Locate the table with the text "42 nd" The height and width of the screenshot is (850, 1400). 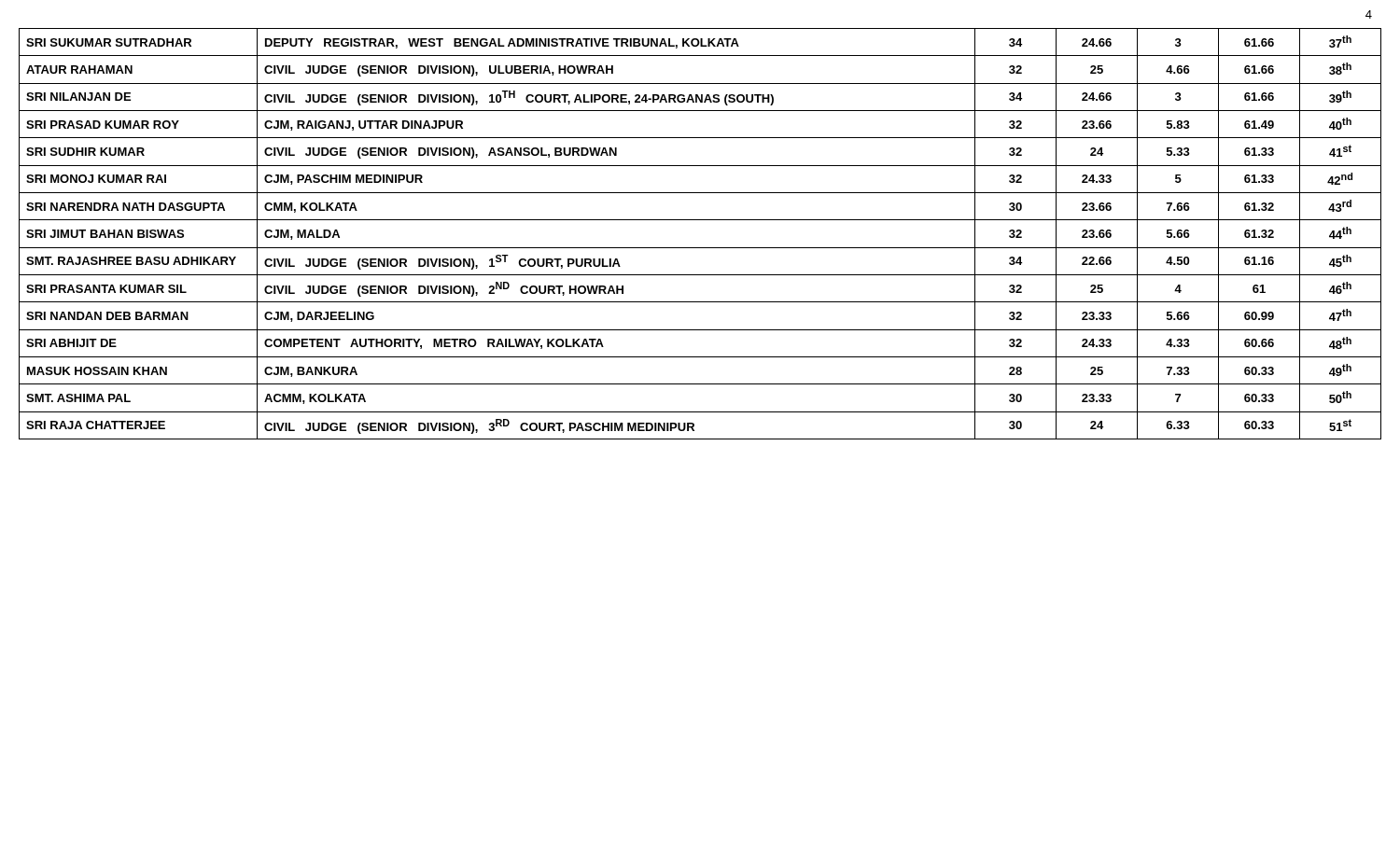(x=700, y=234)
